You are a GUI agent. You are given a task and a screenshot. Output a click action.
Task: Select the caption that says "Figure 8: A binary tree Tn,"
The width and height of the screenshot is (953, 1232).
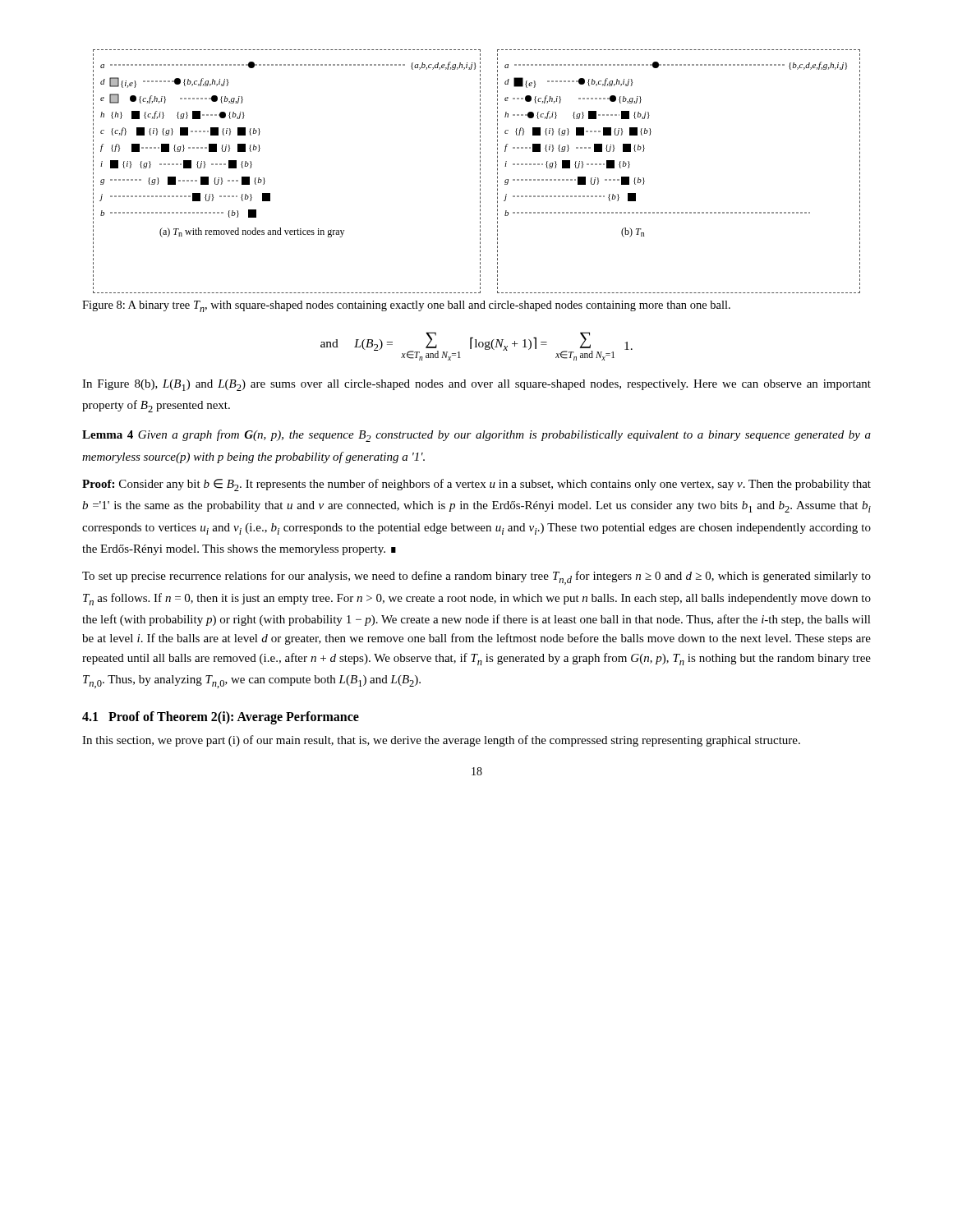(x=407, y=306)
